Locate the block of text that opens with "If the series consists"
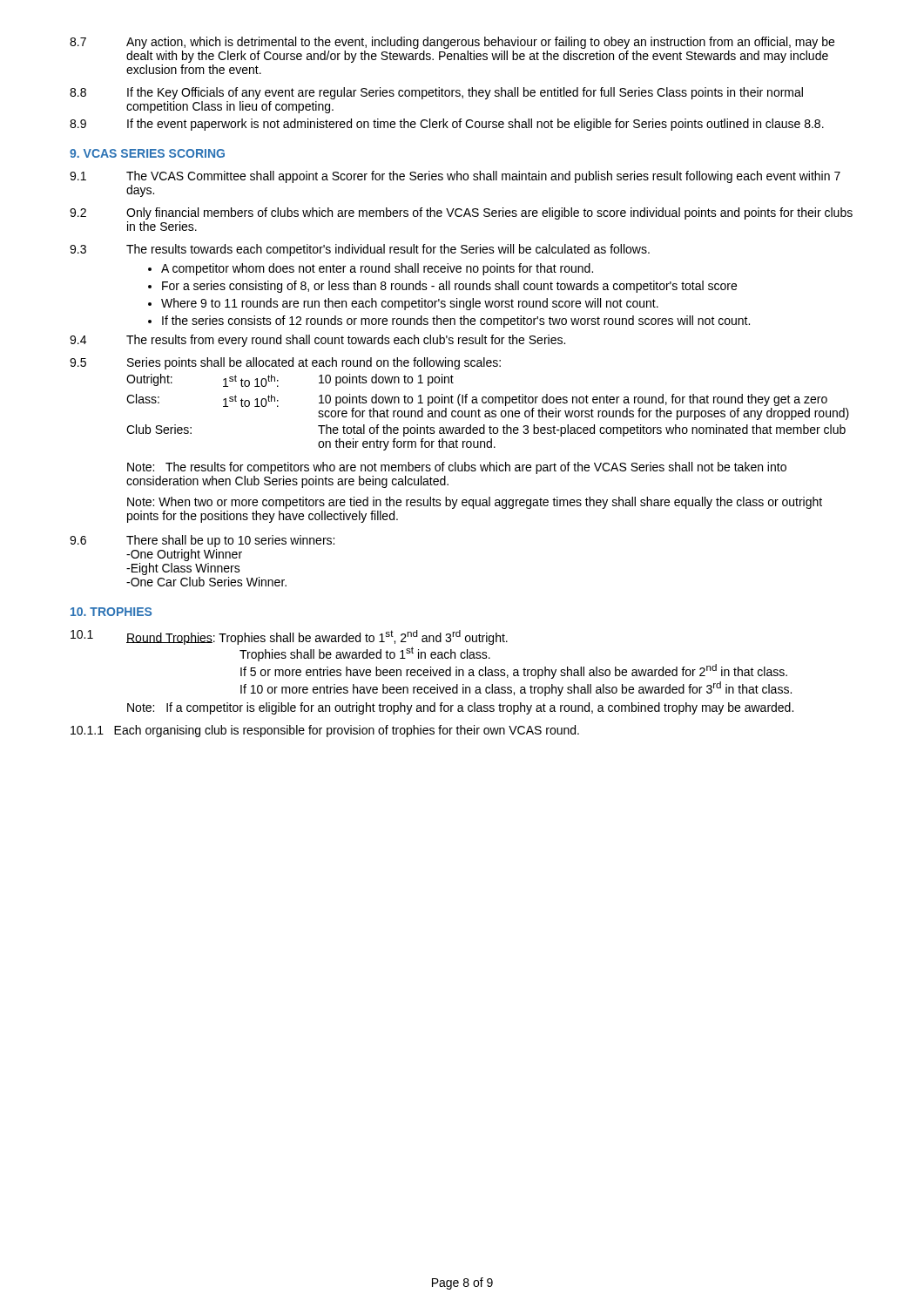924x1307 pixels. coord(456,321)
